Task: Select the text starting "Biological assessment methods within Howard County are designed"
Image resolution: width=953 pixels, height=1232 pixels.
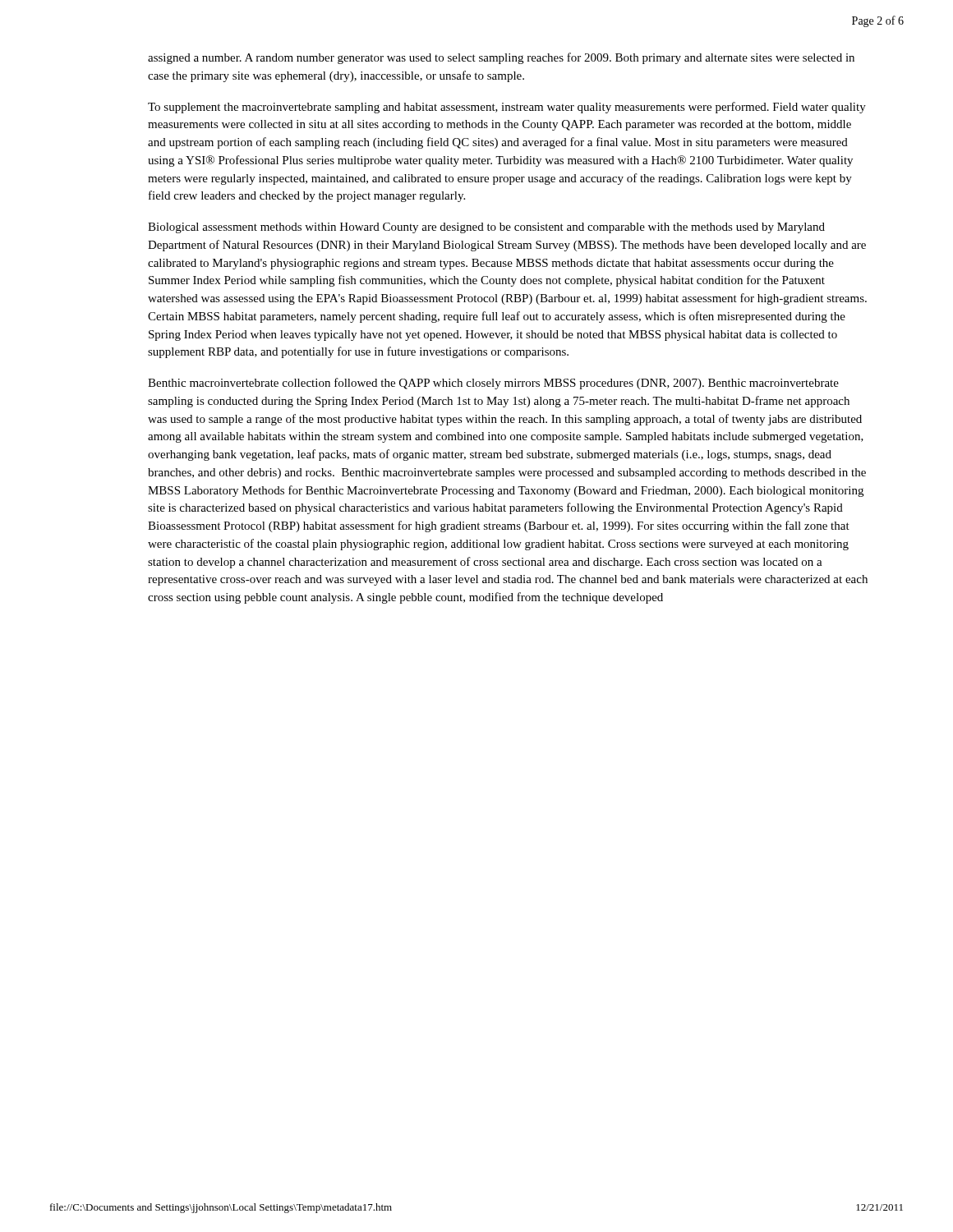Action: (x=508, y=289)
